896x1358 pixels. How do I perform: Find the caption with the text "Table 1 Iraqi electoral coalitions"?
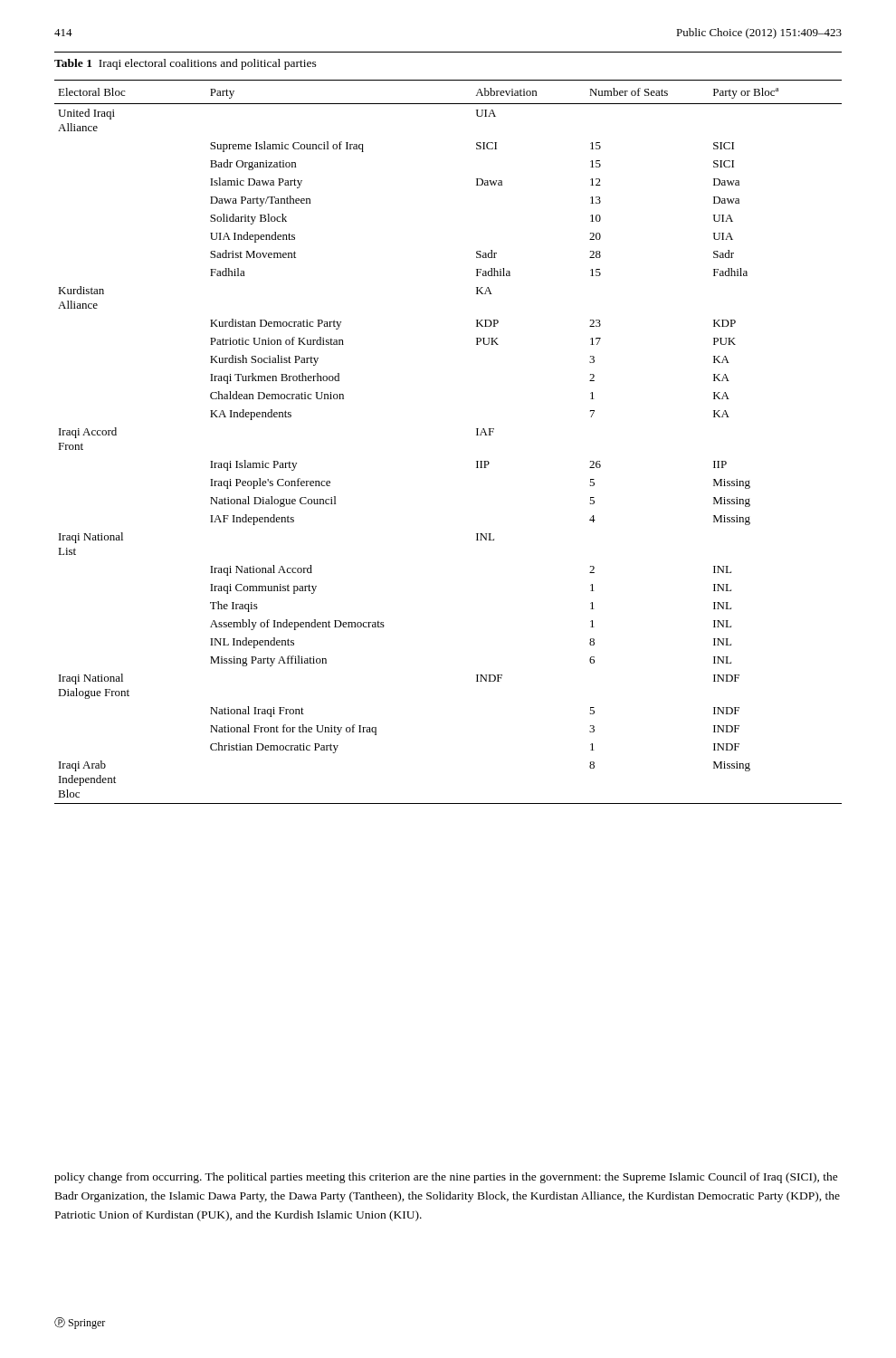(x=185, y=63)
